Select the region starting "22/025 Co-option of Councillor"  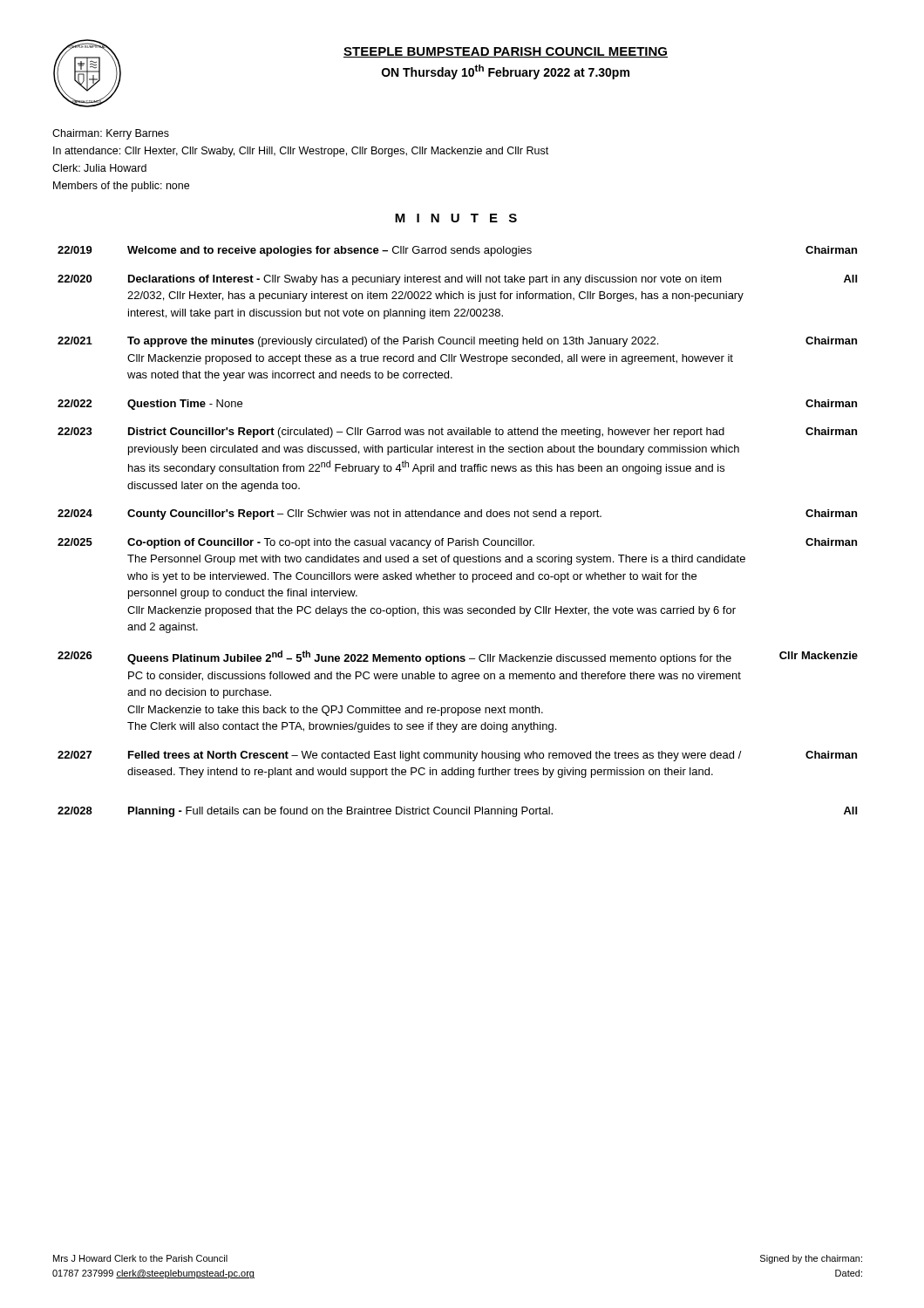(x=458, y=586)
